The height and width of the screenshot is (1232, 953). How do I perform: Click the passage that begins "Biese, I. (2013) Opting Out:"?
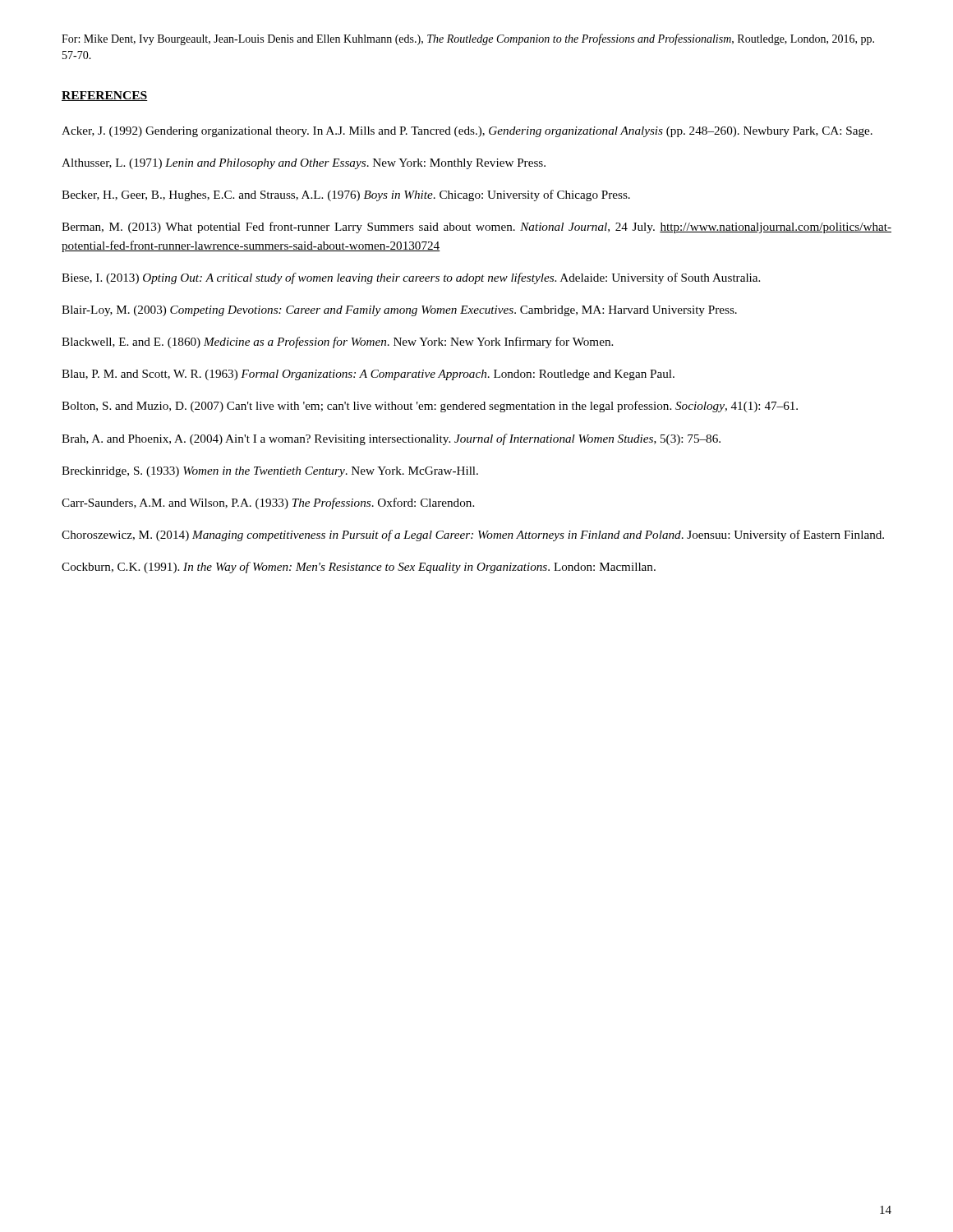click(x=411, y=277)
